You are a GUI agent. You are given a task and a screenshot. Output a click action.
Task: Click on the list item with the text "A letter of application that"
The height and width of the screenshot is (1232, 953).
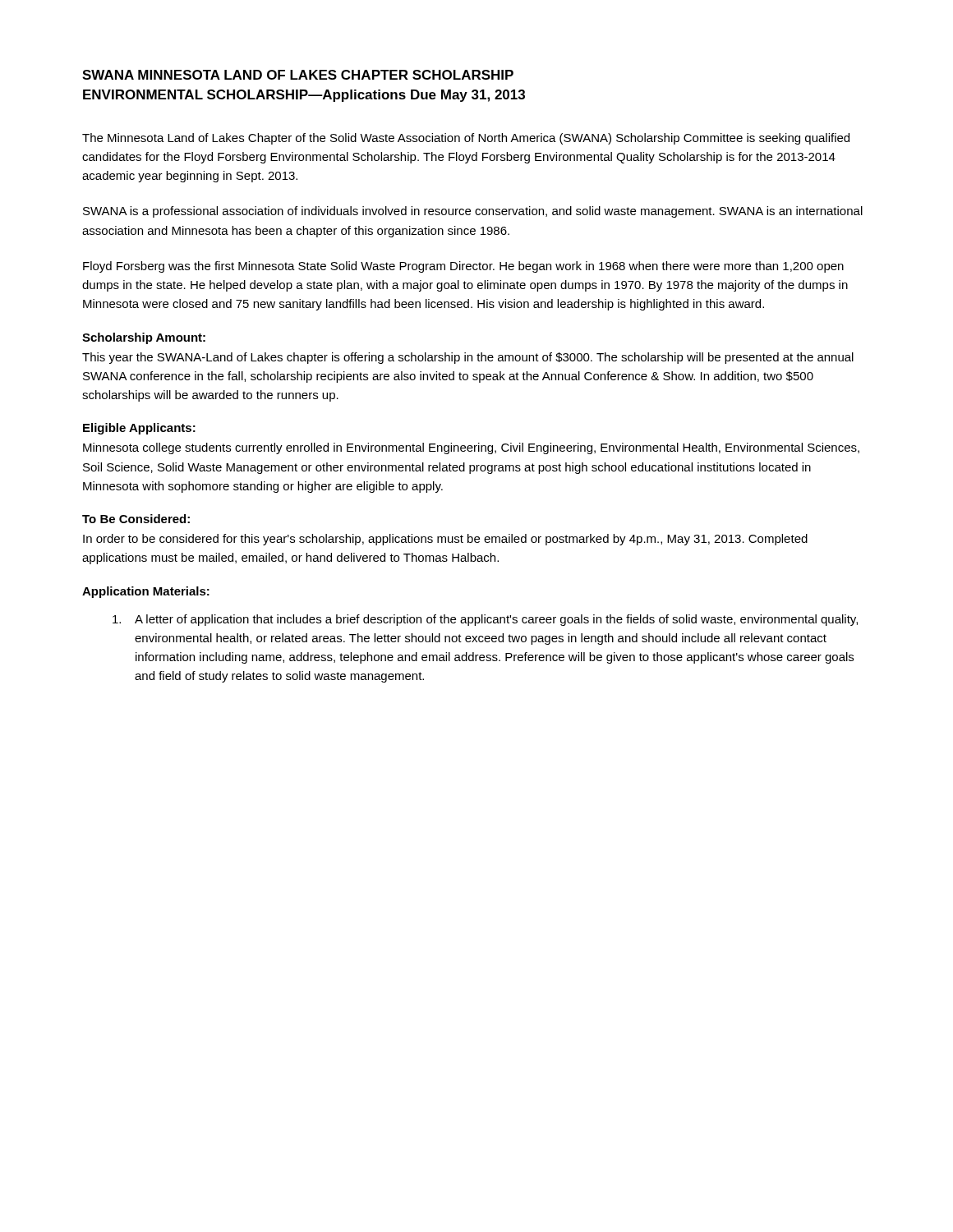[491, 647]
